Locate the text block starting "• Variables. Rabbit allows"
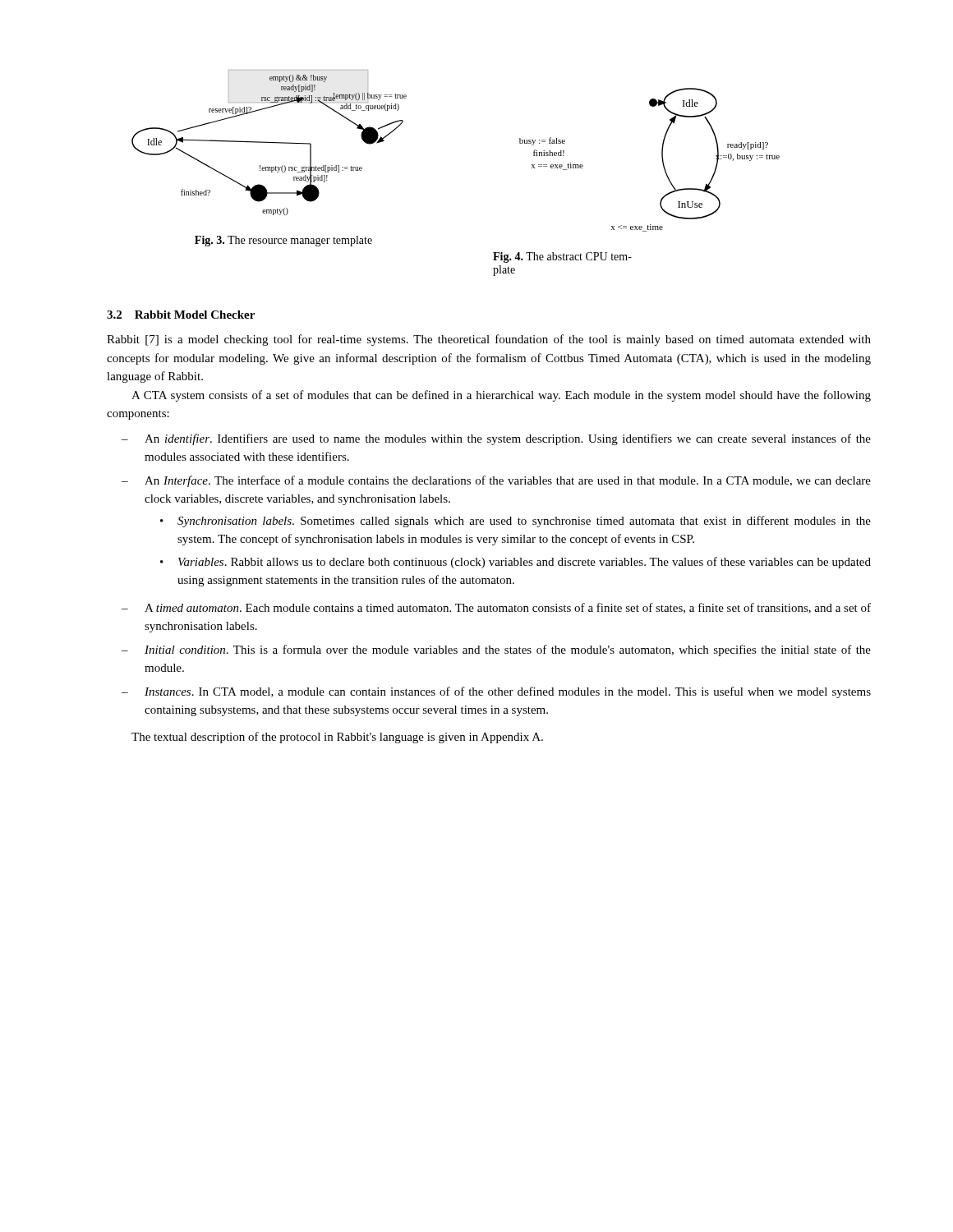Viewport: 953px width, 1232px height. click(x=515, y=571)
